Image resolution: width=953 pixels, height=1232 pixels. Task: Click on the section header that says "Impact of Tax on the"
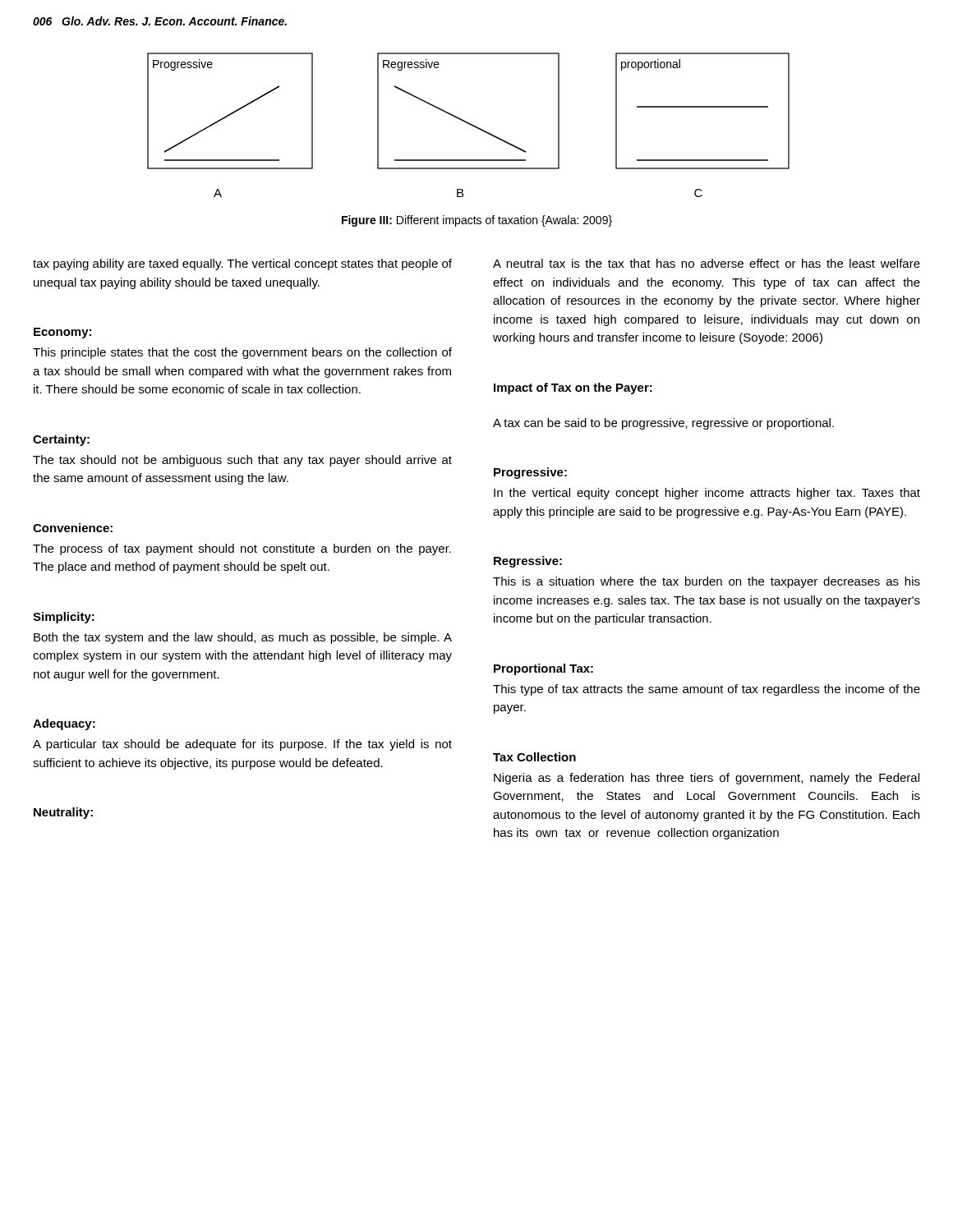coord(573,387)
